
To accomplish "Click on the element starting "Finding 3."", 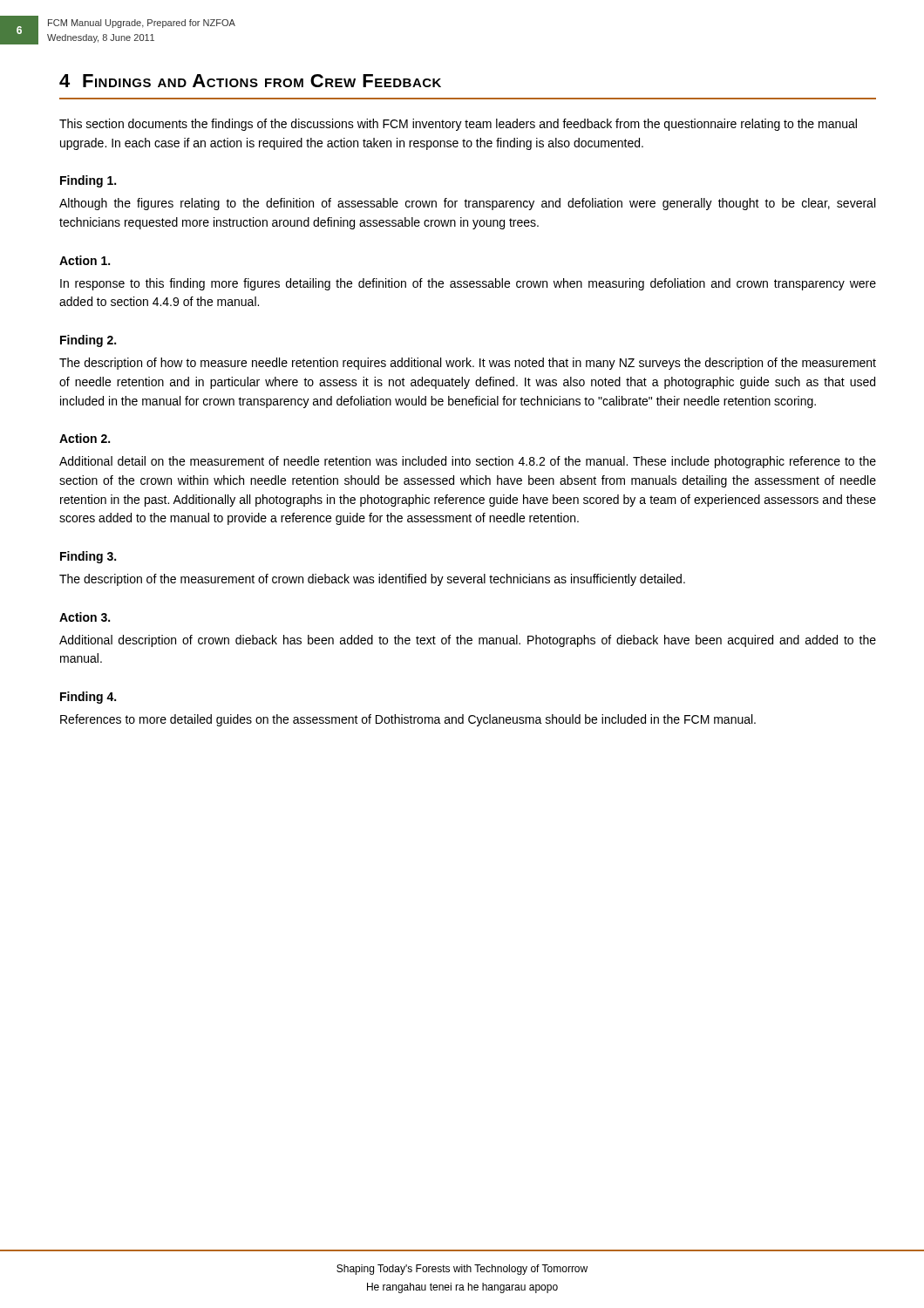I will [x=88, y=557].
